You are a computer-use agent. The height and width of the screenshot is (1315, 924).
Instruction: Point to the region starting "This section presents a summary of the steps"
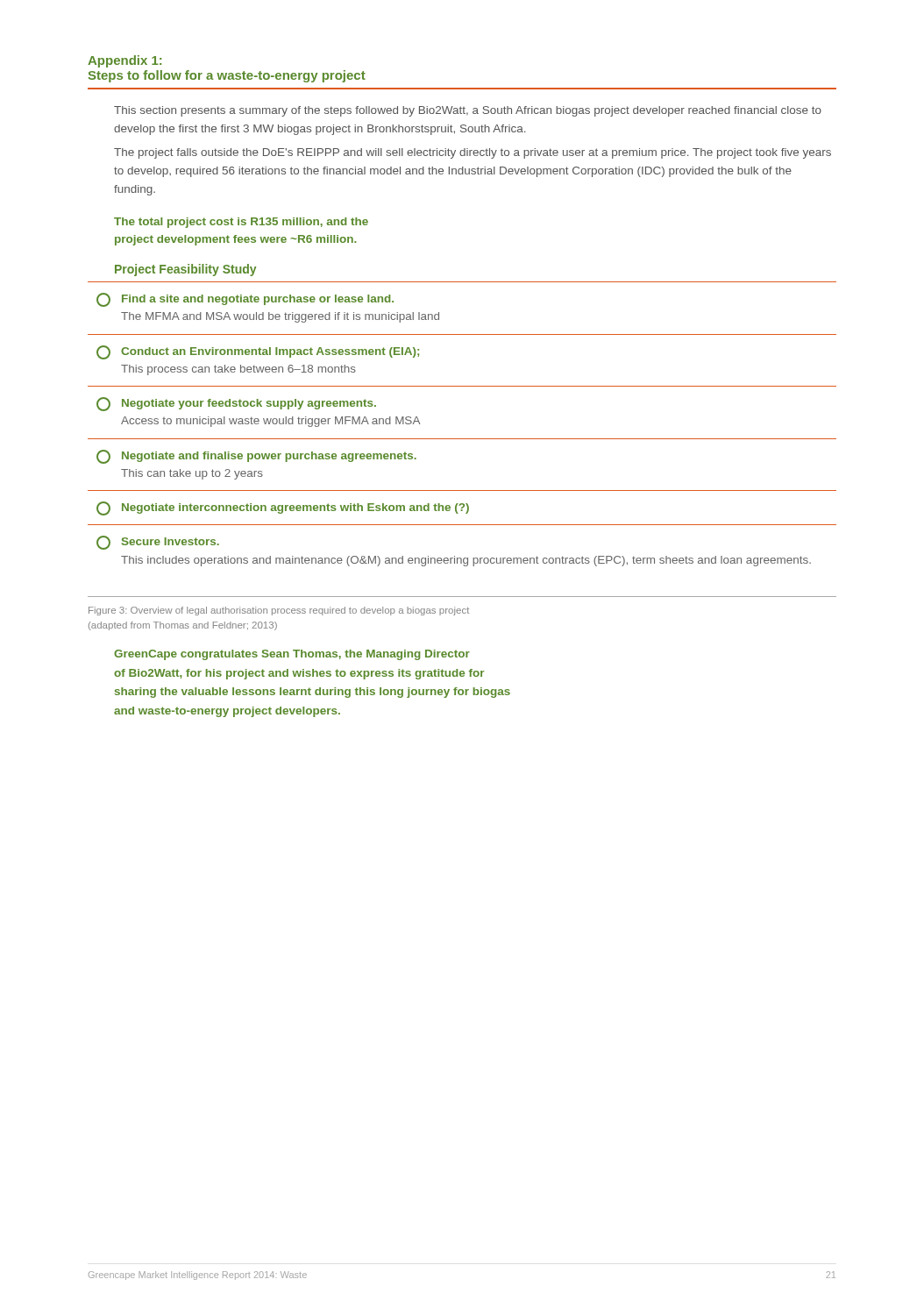(475, 150)
